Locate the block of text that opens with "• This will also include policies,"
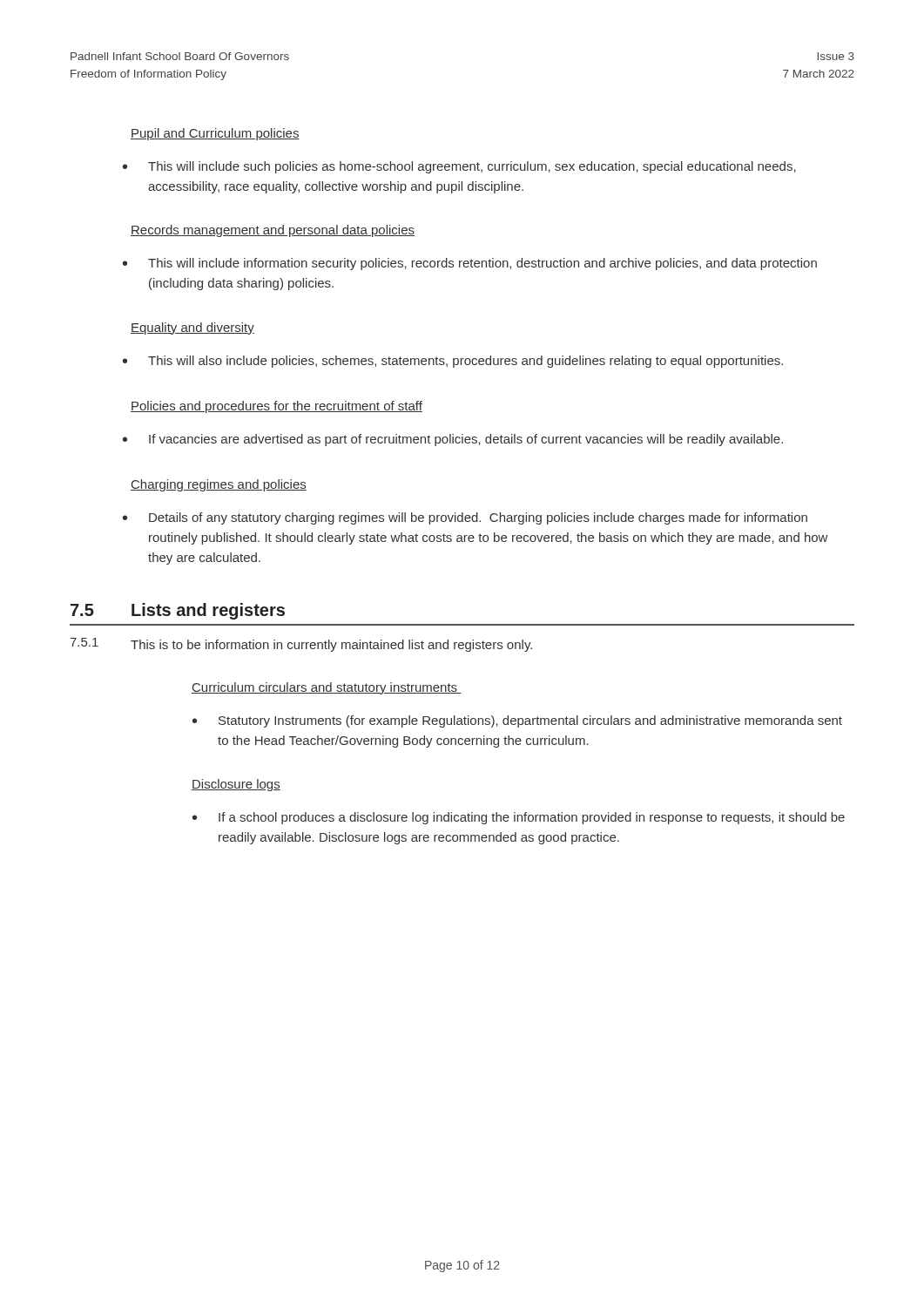 pyautogui.click(x=453, y=361)
